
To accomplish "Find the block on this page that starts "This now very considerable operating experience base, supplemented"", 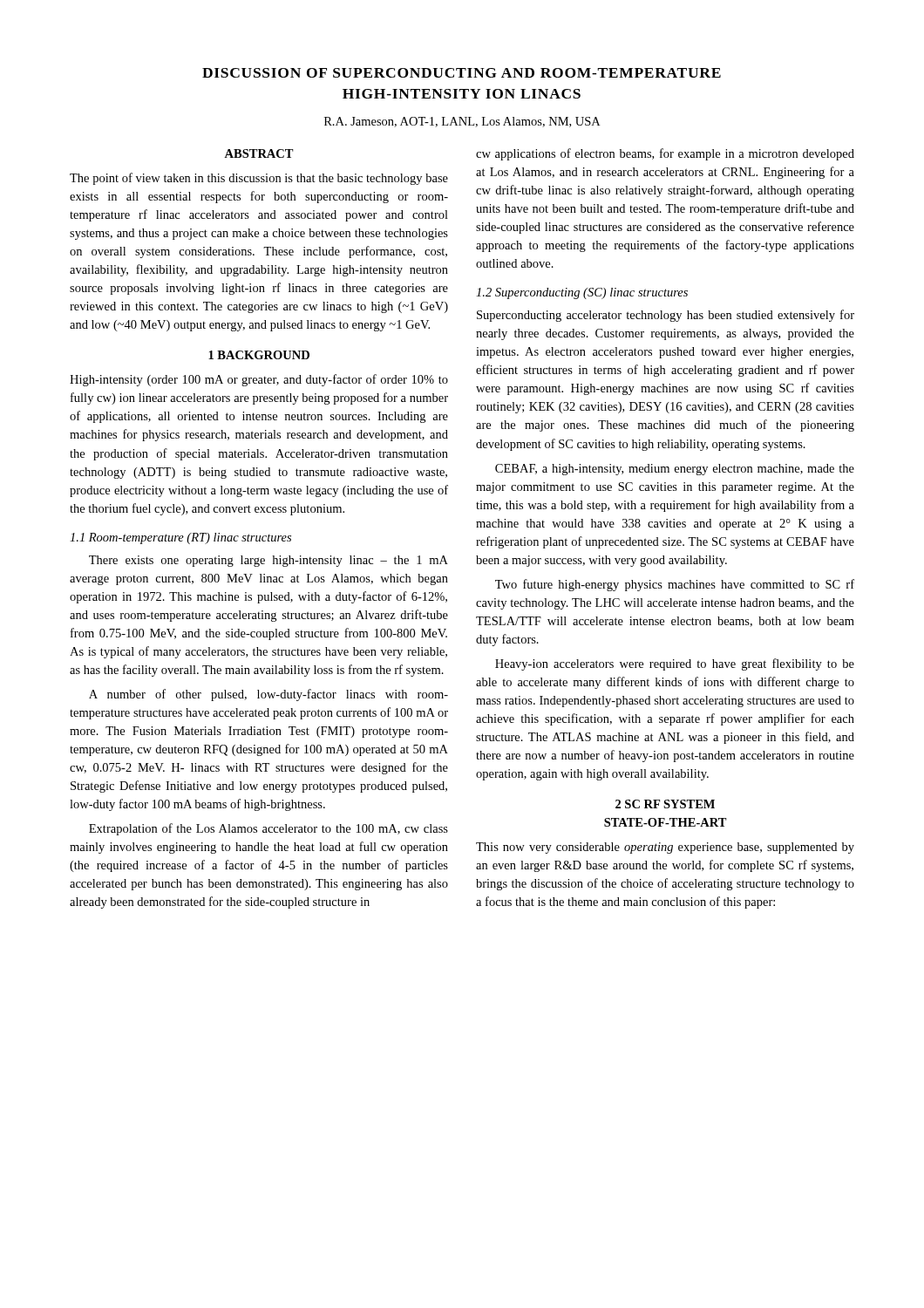I will click(665, 874).
